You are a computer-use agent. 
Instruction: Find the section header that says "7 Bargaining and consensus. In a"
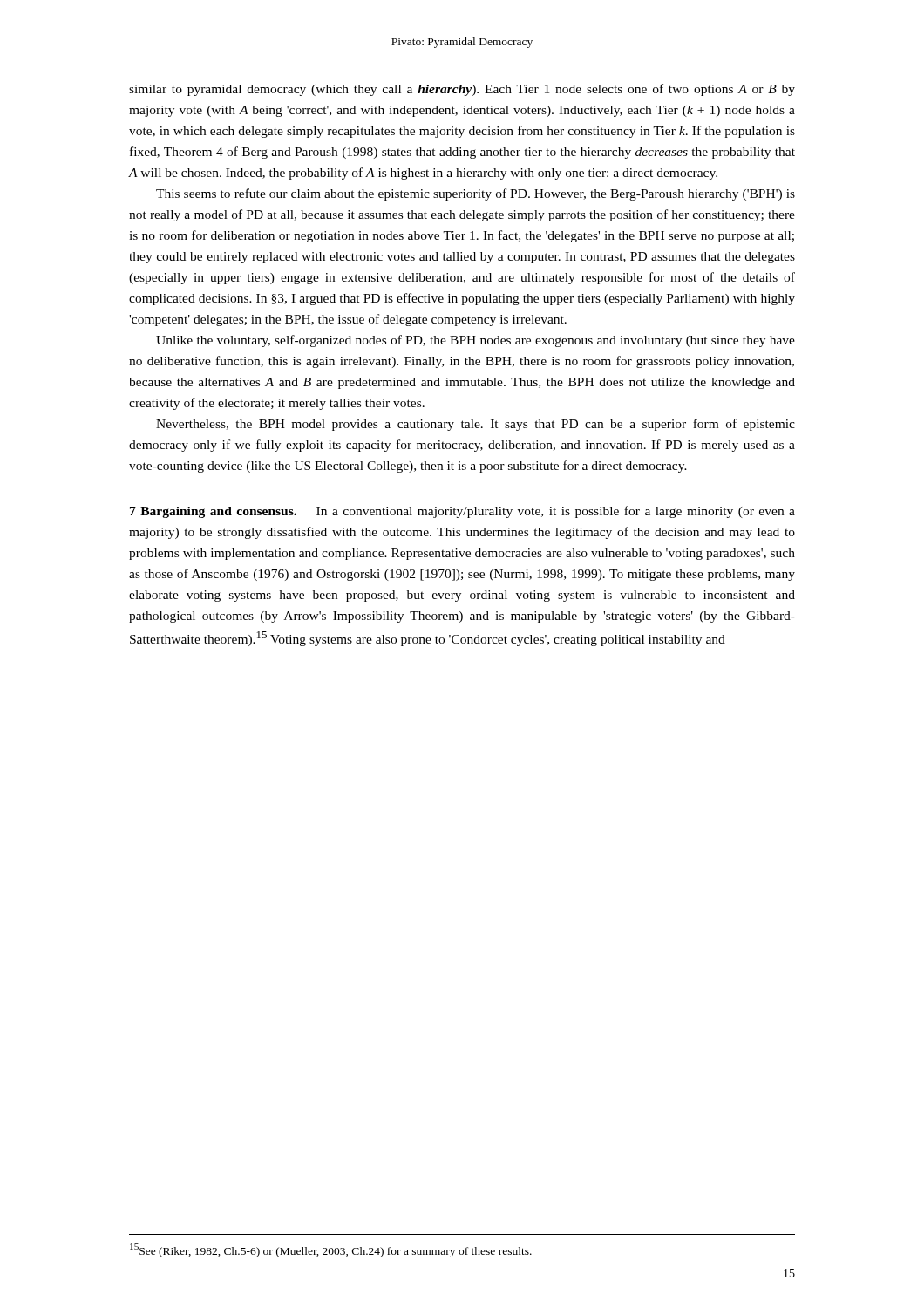(462, 575)
